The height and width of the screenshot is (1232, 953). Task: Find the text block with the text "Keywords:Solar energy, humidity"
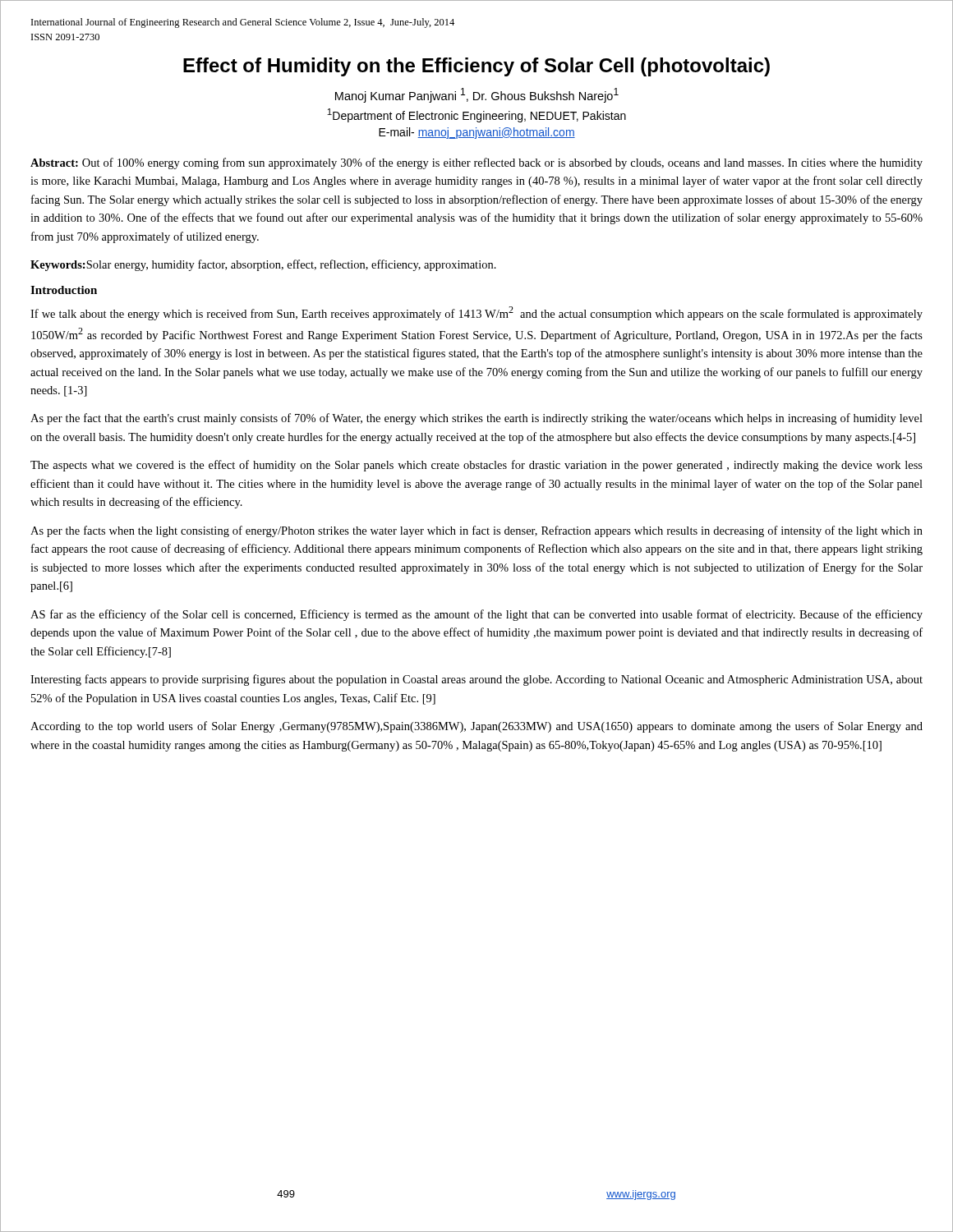point(263,264)
